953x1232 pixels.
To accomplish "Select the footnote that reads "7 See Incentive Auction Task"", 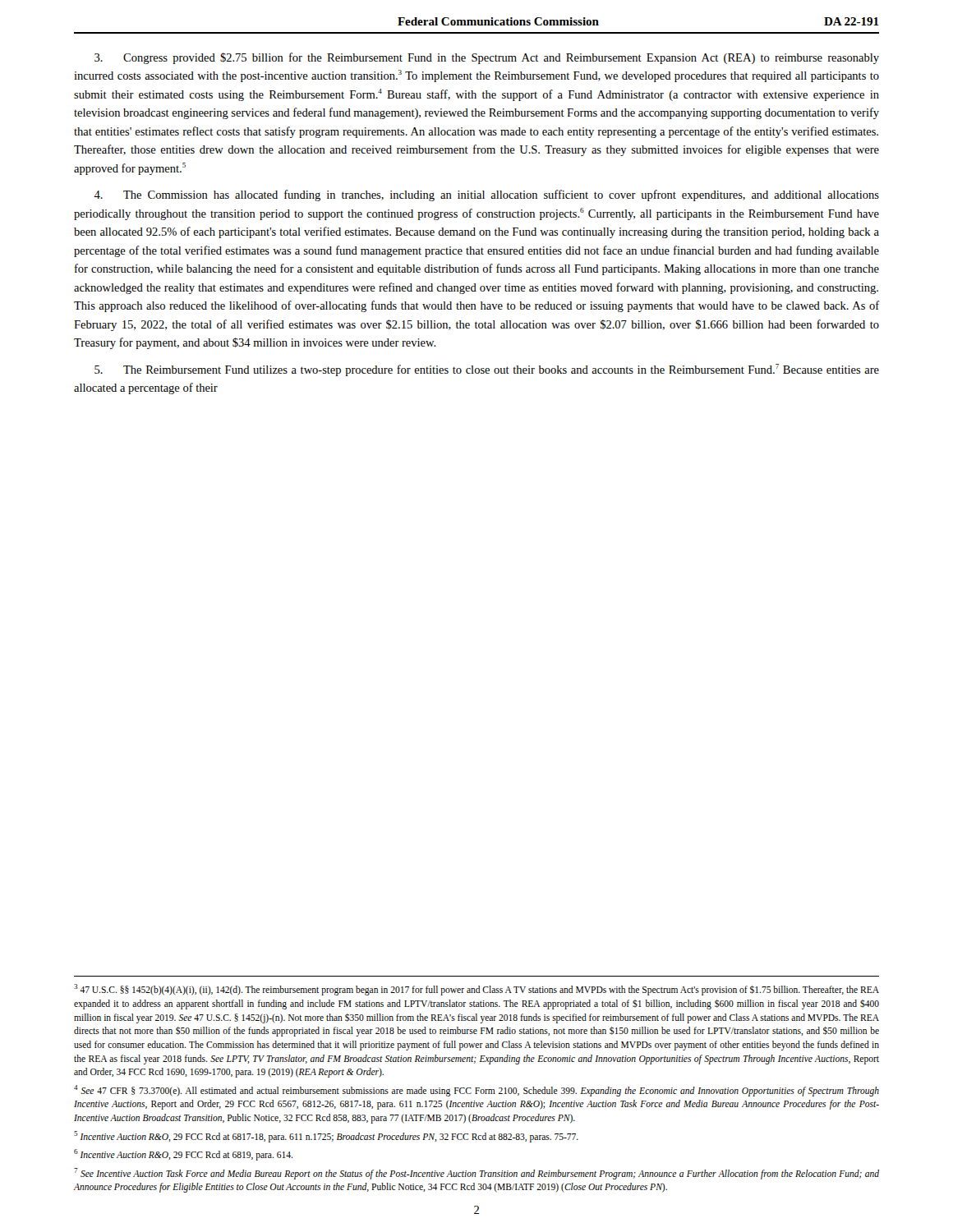I will coord(476,1179).
